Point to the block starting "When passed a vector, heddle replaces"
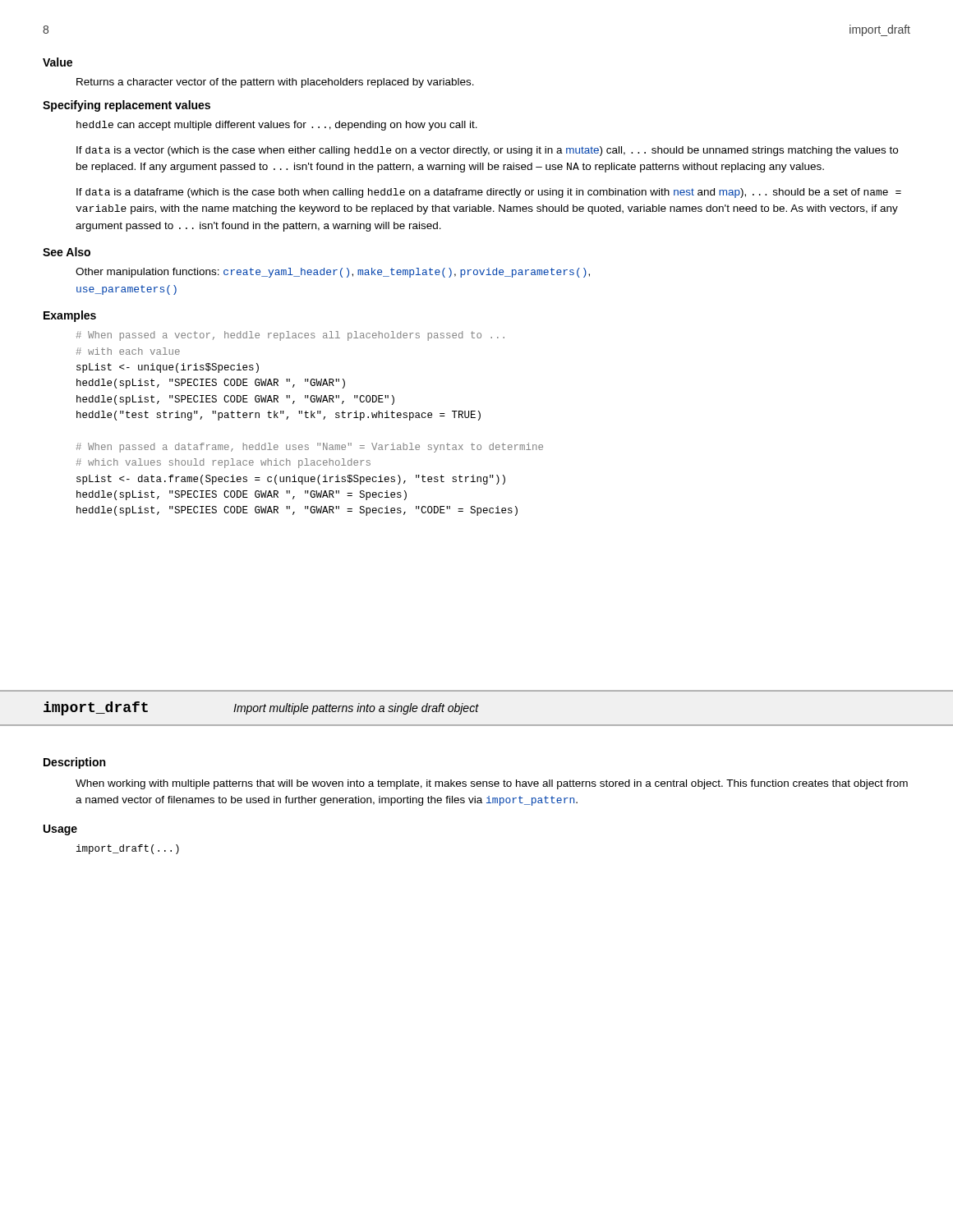Viewport: 953px width, 1232px height. click(290, 336)
